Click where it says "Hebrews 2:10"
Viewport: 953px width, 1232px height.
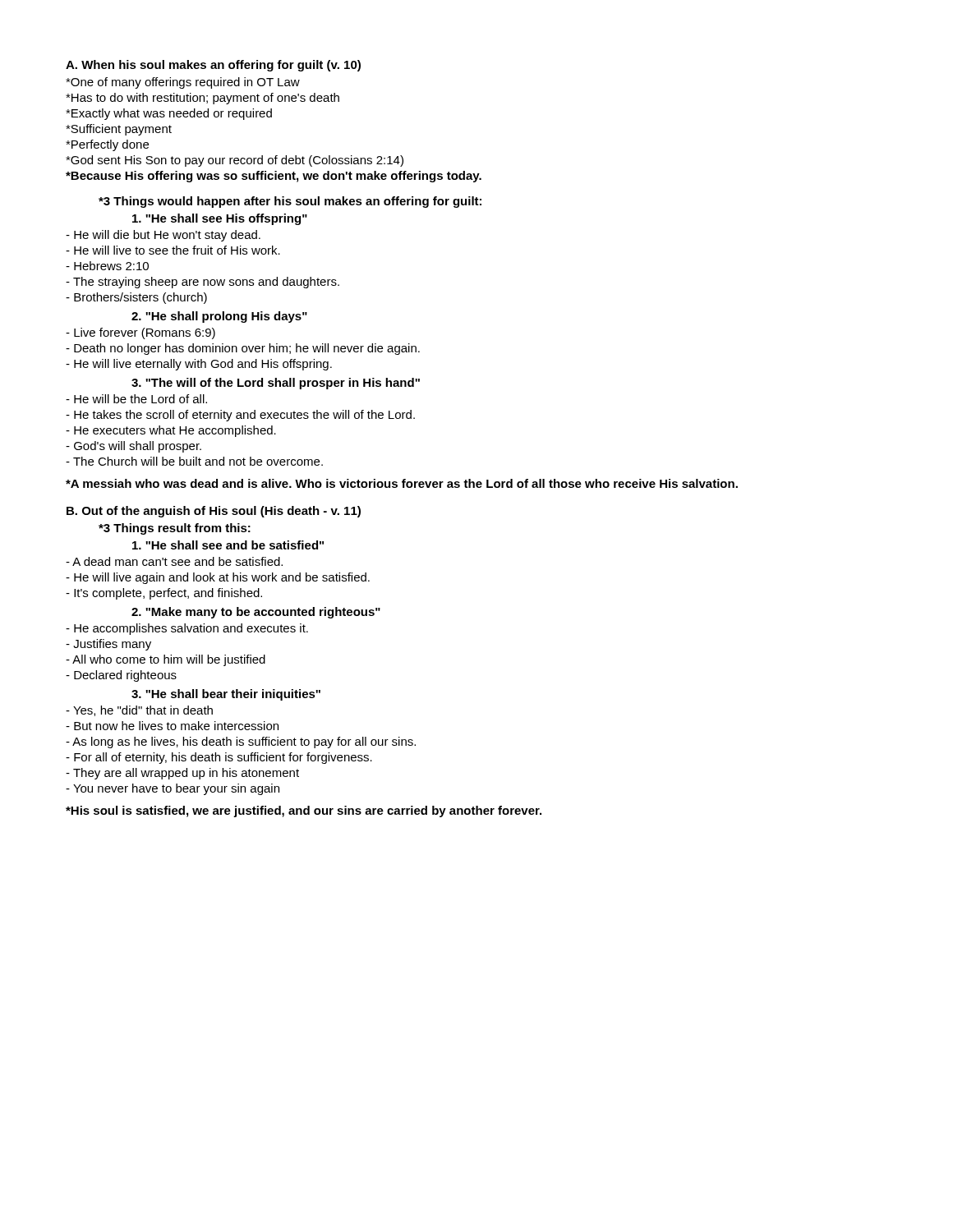[x=108, y=266]
